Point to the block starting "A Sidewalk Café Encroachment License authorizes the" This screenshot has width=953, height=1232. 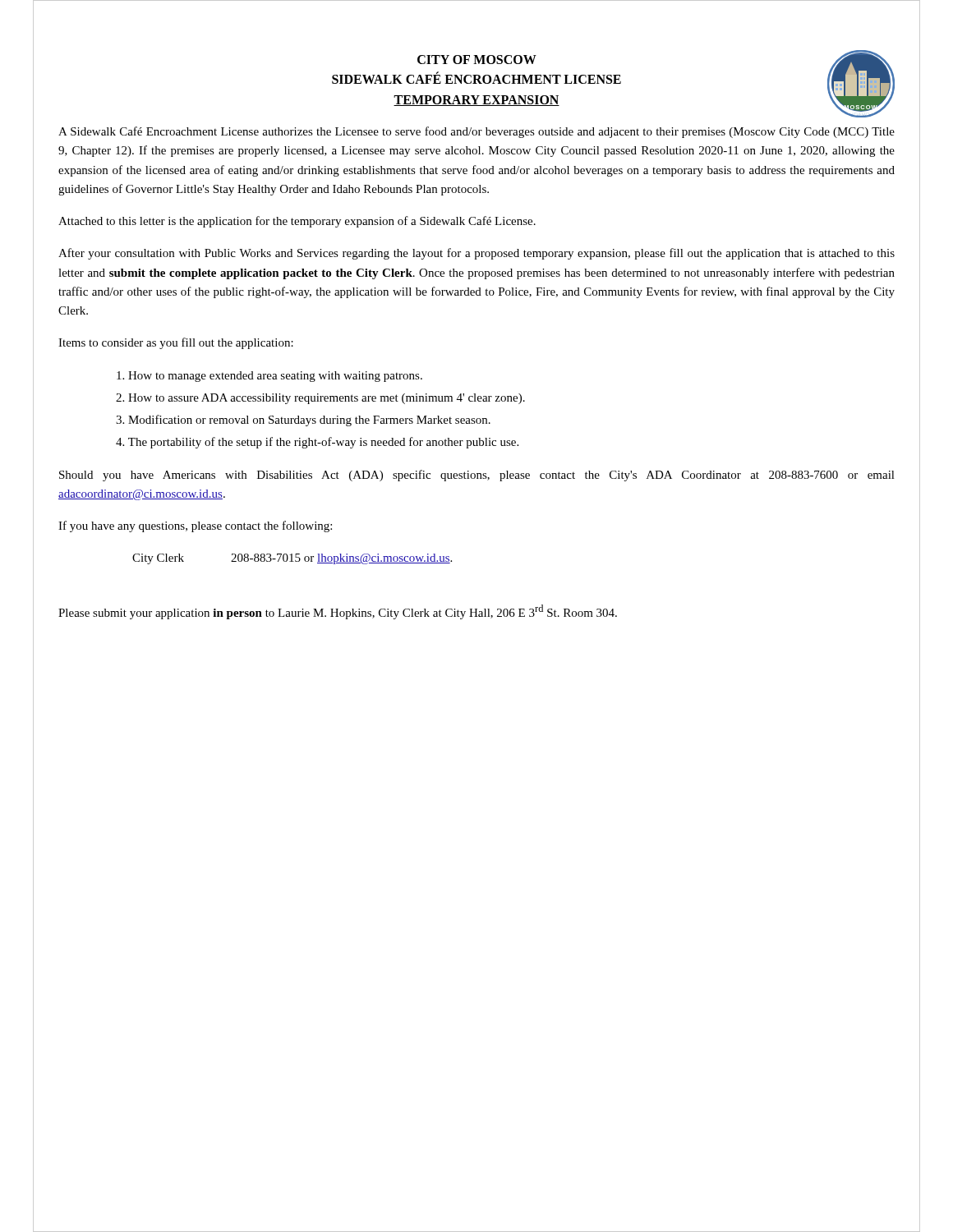point(476,160)
